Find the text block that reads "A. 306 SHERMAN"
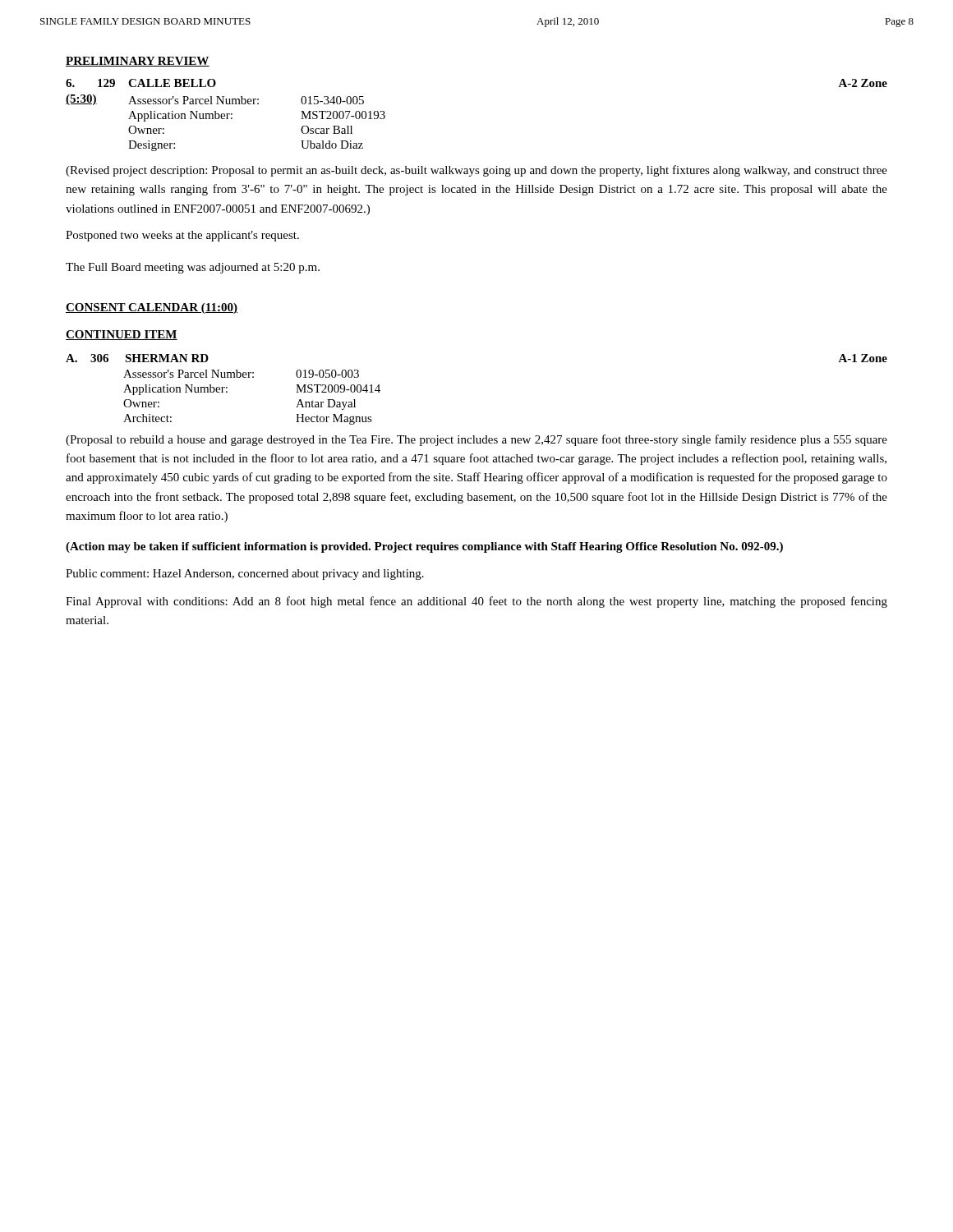 (476, 439)
